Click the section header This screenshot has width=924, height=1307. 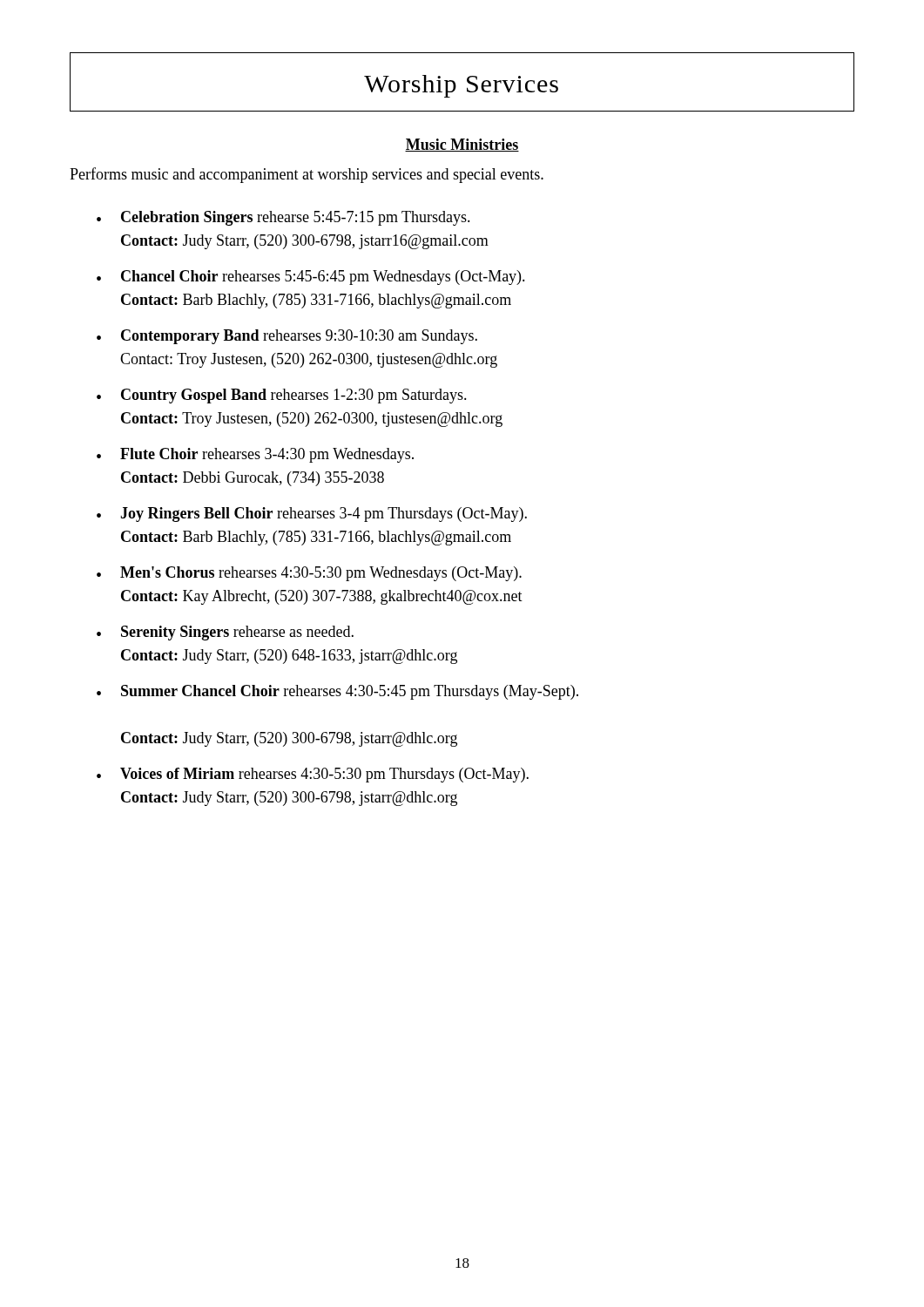(462, 145)
